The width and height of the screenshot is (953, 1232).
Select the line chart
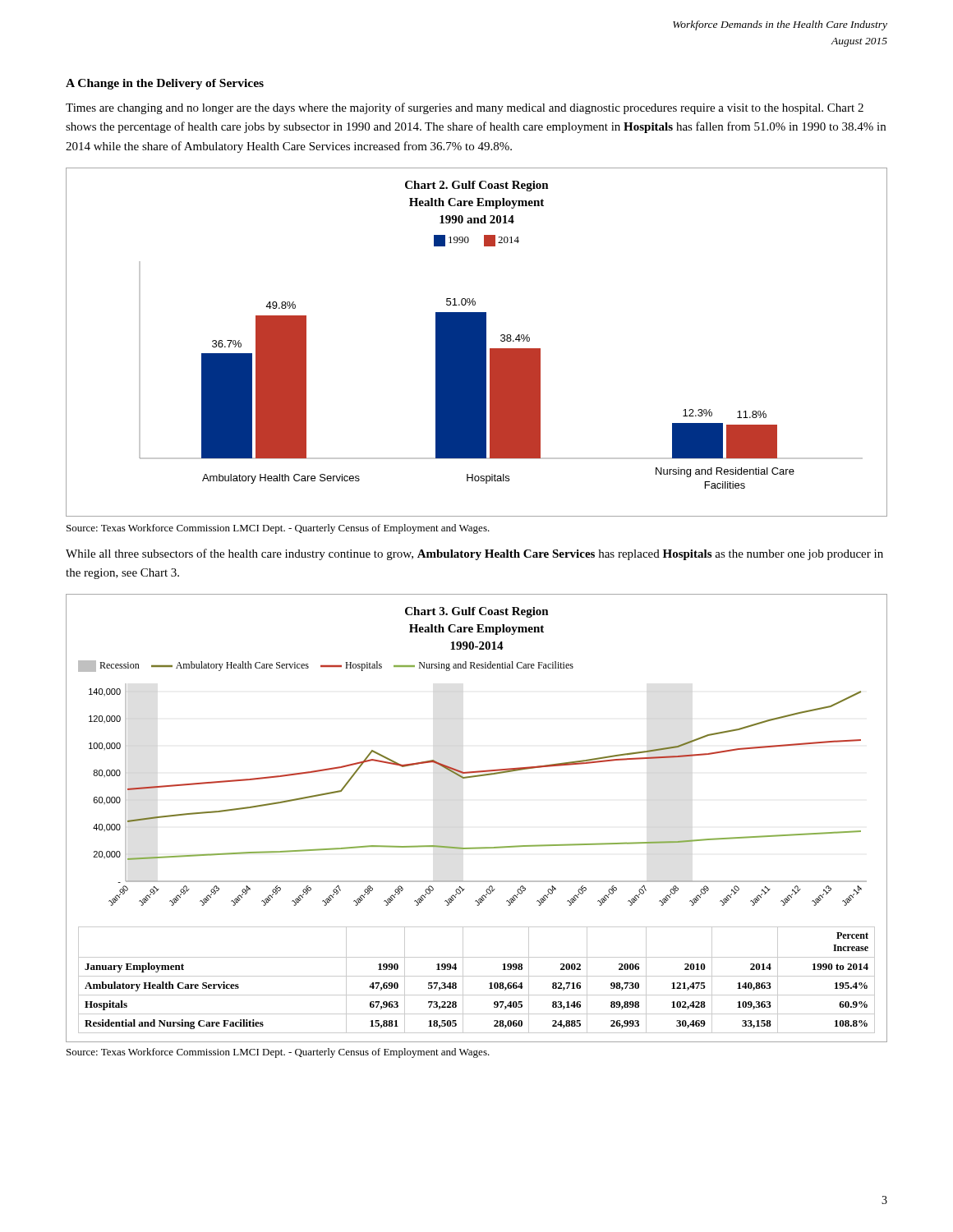[476, 818]
